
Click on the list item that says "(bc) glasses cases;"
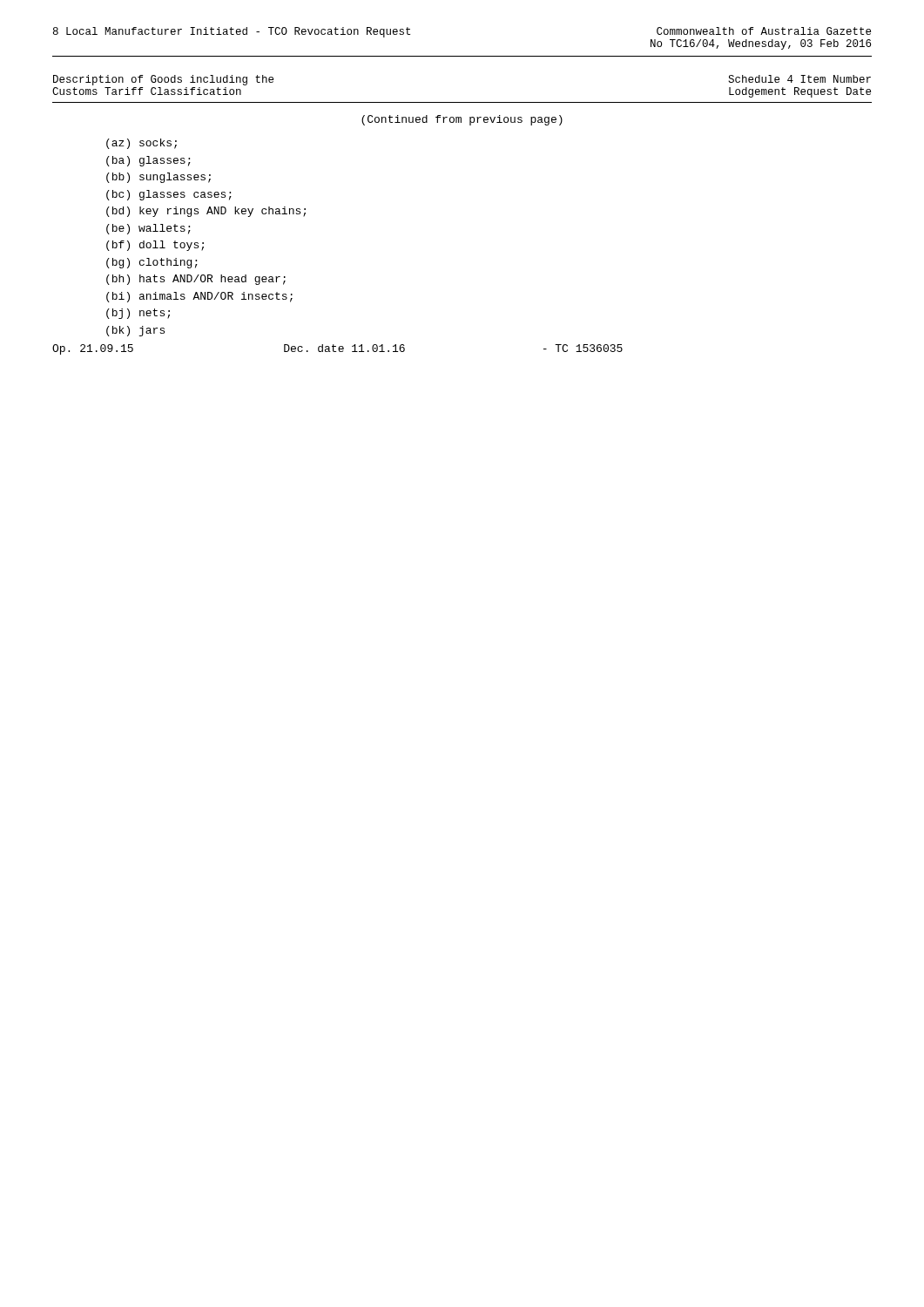pos(169,195)
